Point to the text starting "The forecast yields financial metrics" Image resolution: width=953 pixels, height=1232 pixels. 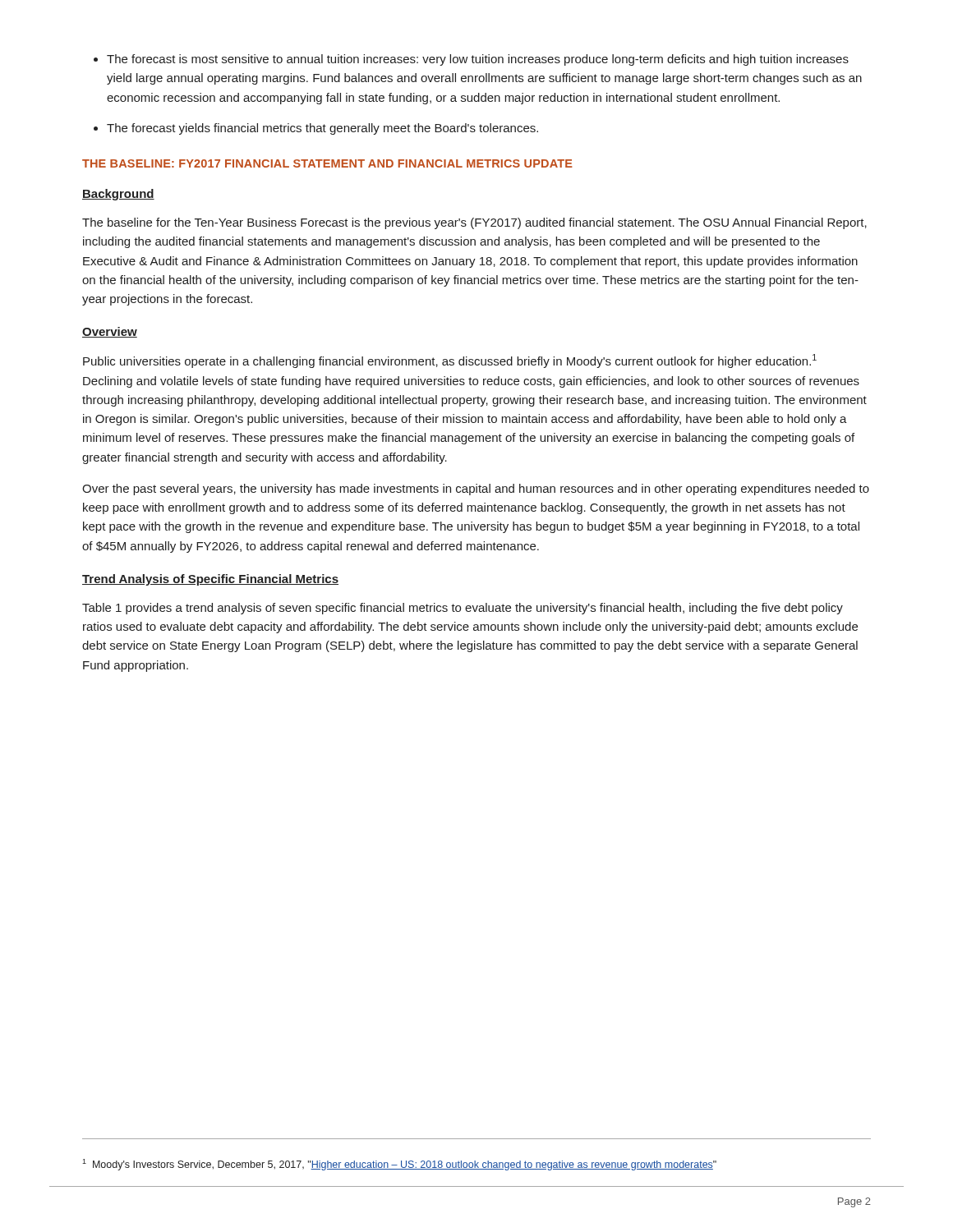323,128
